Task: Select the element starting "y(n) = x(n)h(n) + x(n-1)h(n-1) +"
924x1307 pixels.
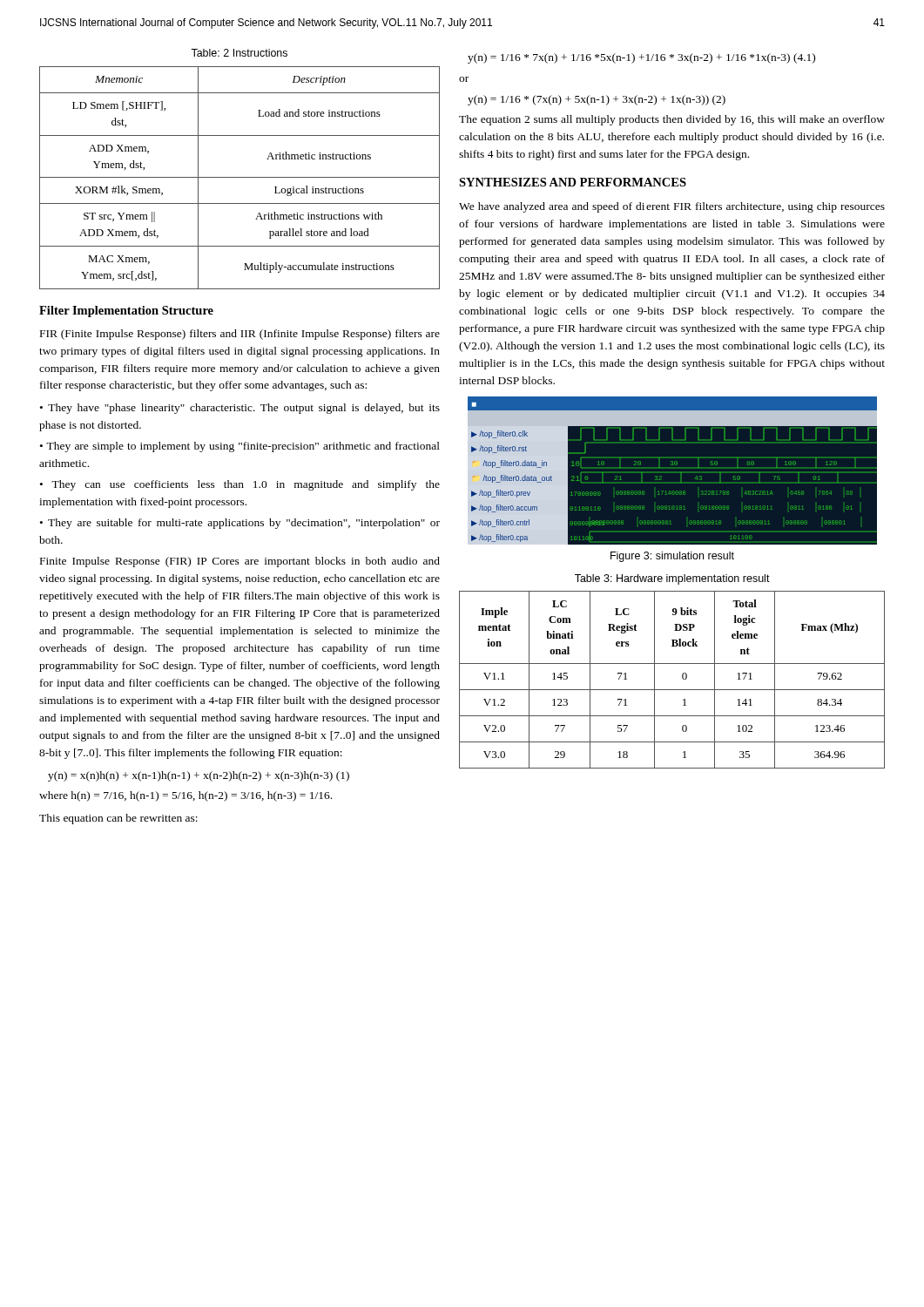Action: pos(199,775)
